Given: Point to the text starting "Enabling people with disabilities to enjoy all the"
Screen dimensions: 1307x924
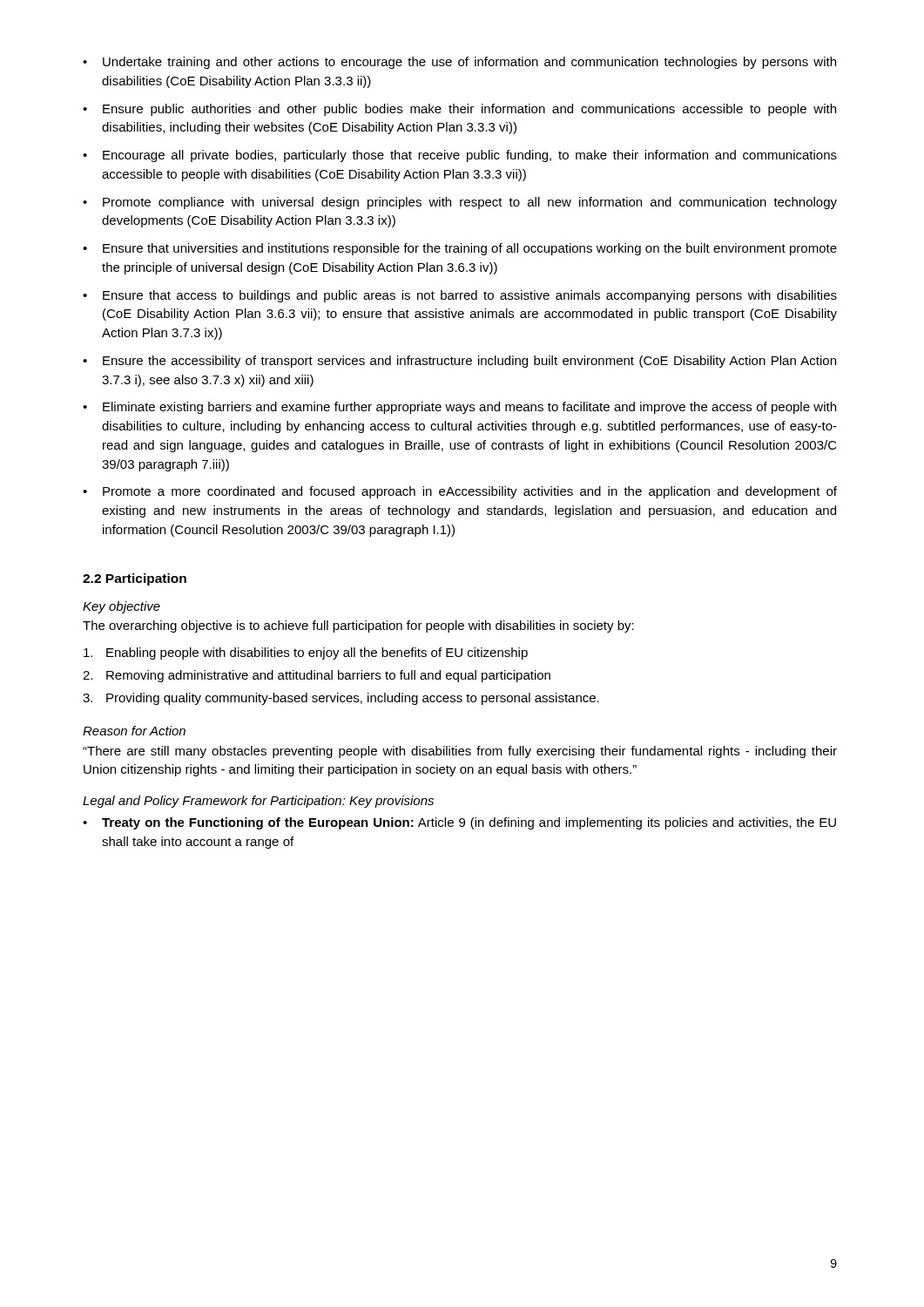Looking at the screenshot, I should pos(460,653).
